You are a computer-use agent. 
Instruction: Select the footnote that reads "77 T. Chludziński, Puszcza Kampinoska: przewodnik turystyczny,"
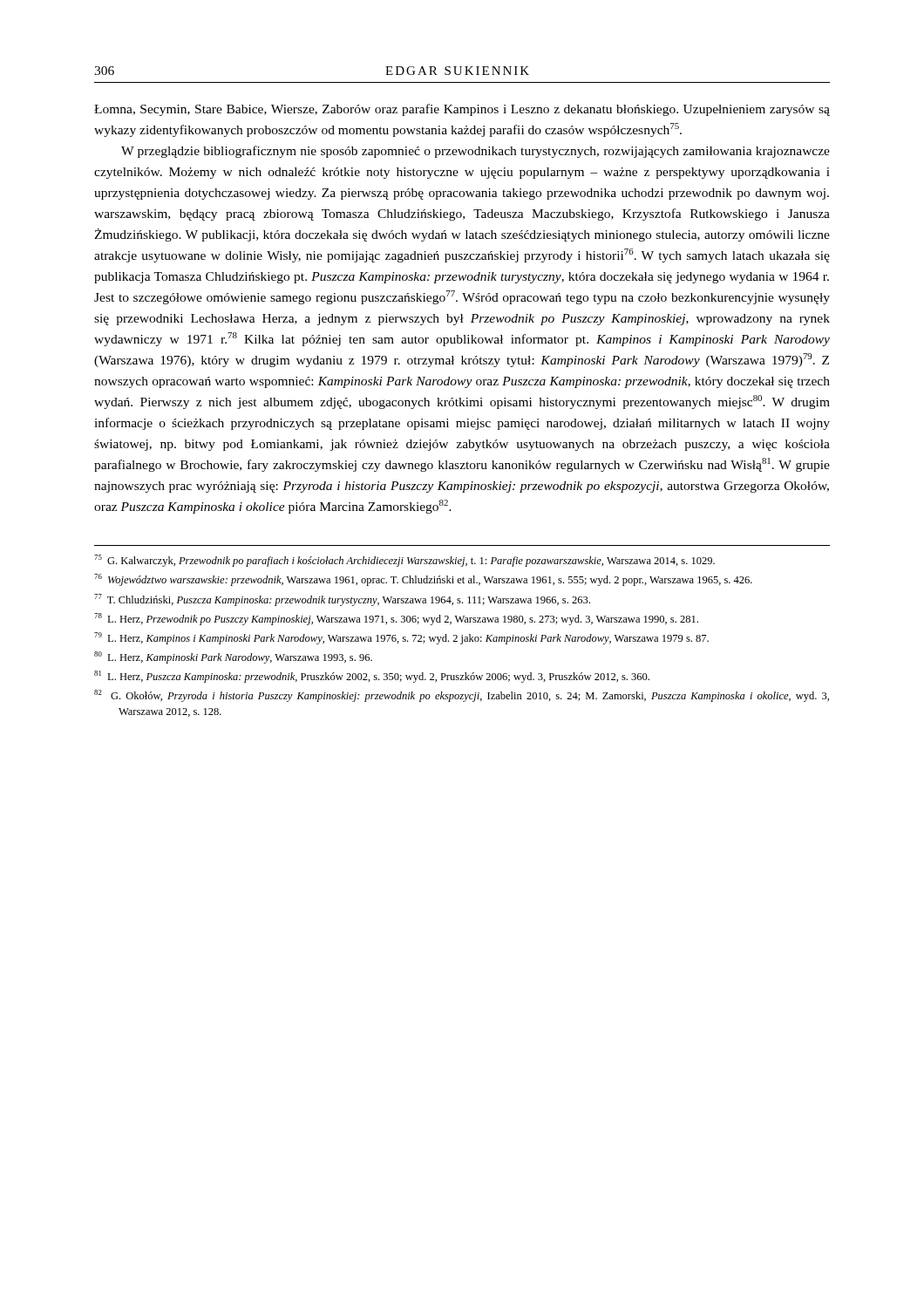click(x=342, y=599)
